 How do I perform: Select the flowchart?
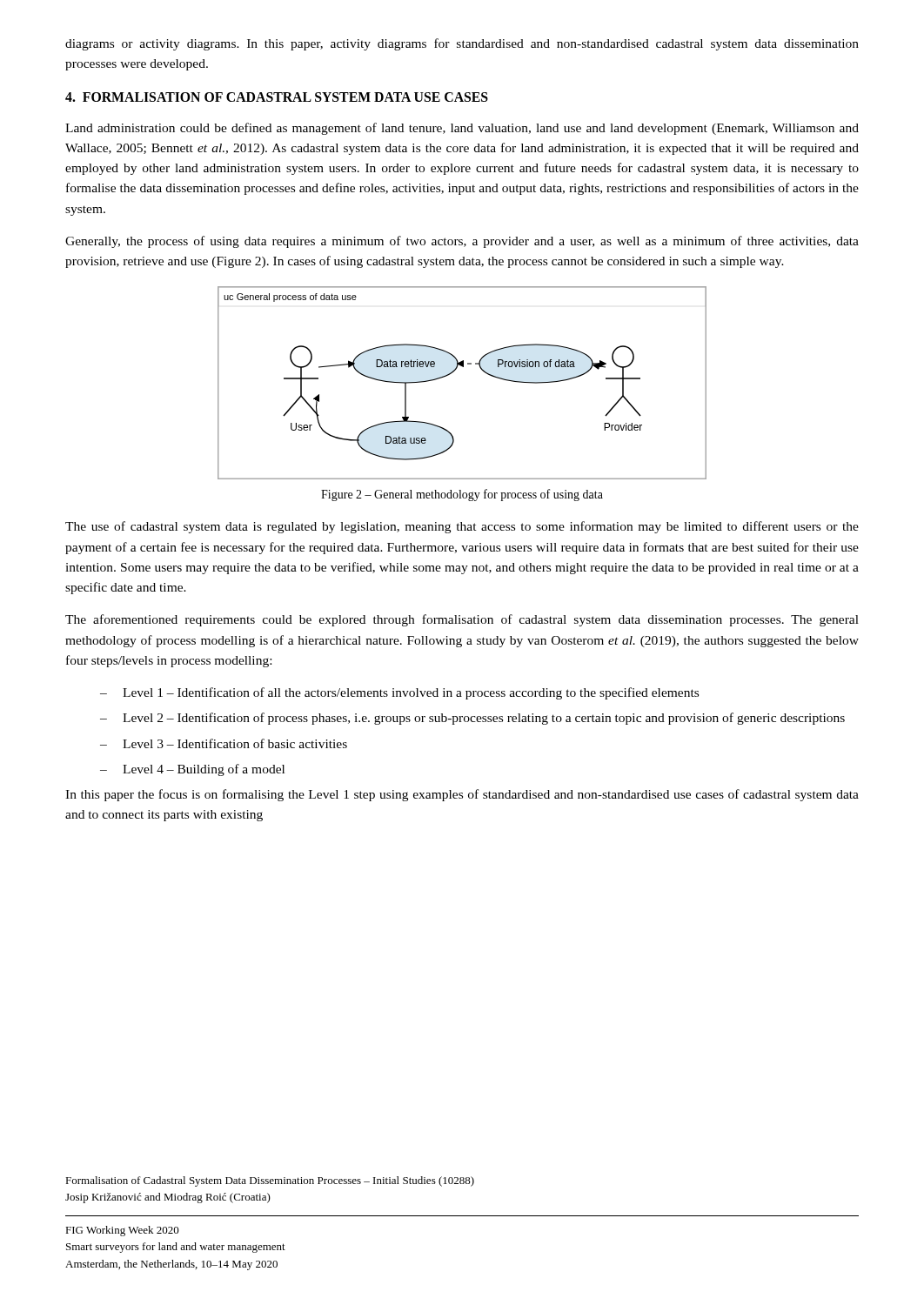462,385
